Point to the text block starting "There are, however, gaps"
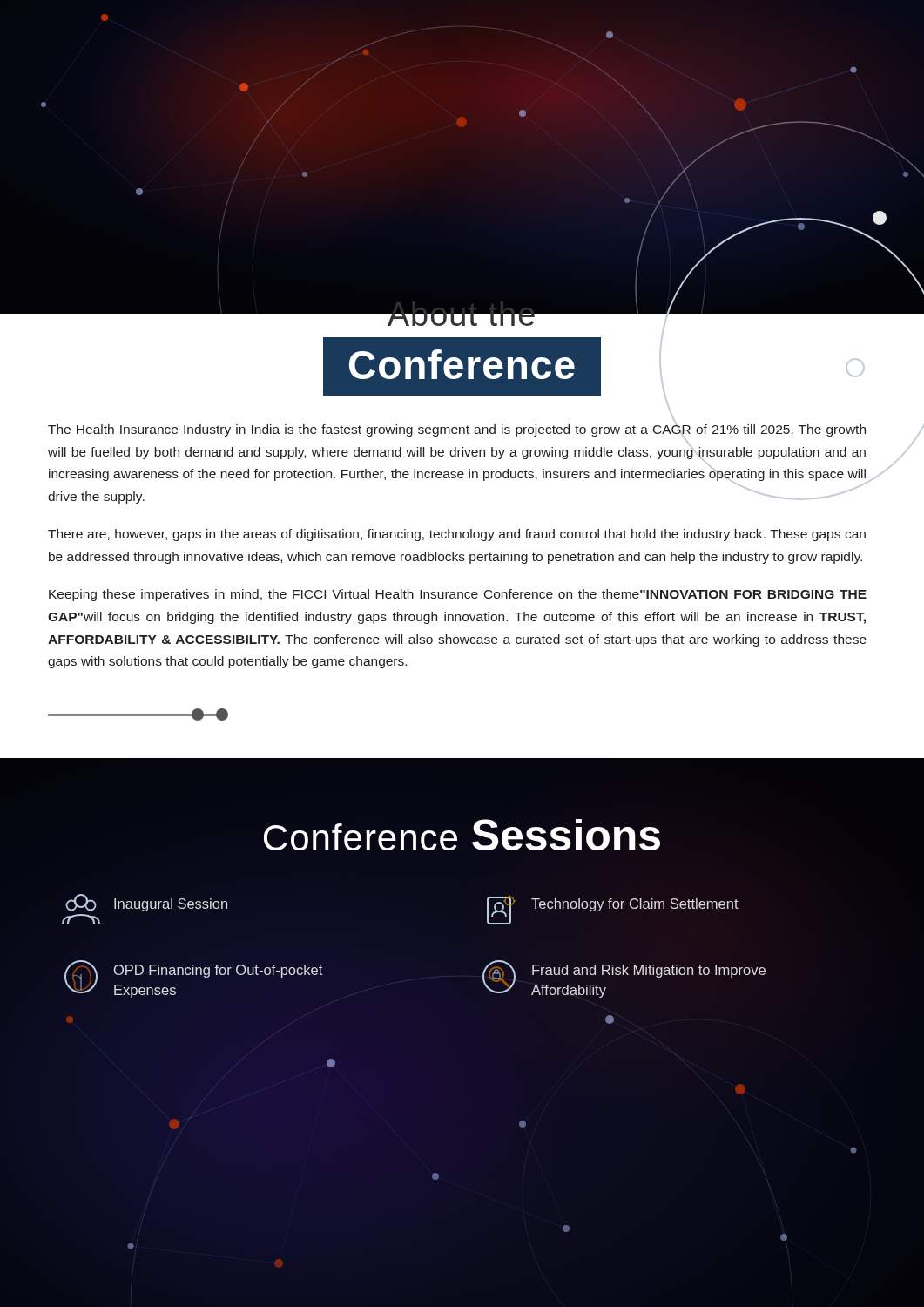The image size is (924, 1307). point(457,545)
